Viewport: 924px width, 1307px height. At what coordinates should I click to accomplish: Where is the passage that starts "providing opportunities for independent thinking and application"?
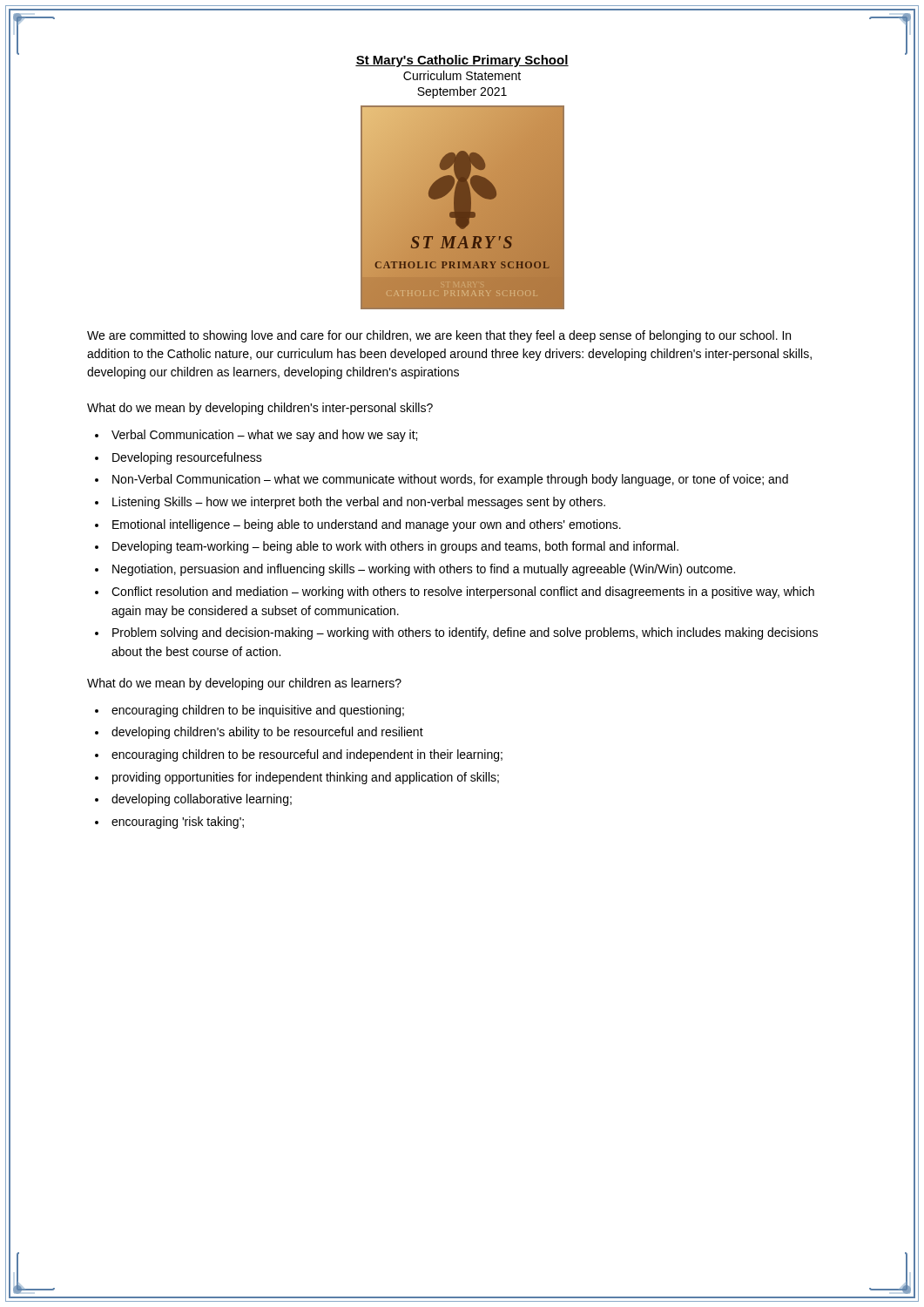click(306, 777)
